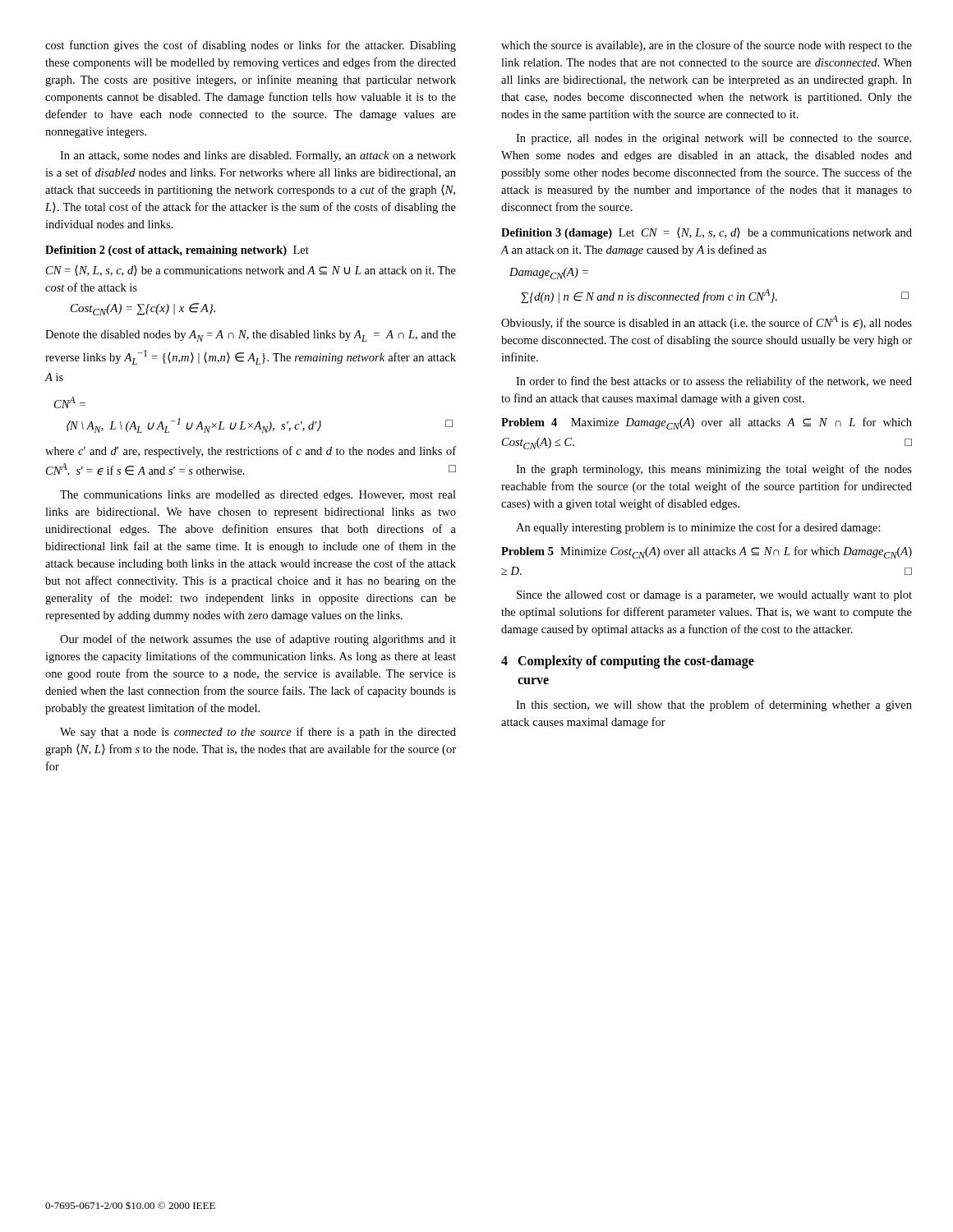Find the block on this page that starts "In this section, we will show that"

tap(707, 713)
